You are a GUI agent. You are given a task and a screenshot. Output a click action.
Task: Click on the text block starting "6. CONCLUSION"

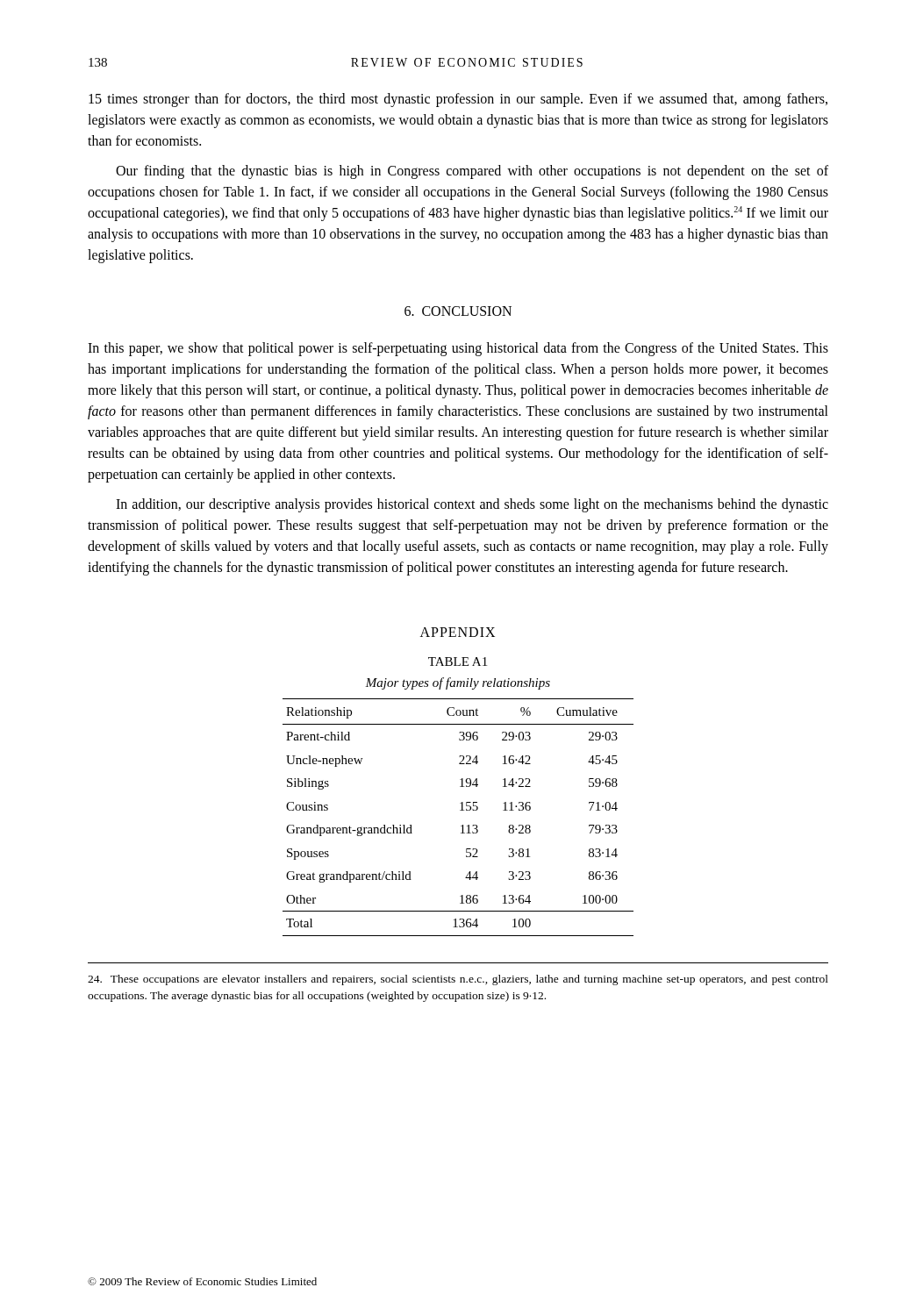click(458, 311)
